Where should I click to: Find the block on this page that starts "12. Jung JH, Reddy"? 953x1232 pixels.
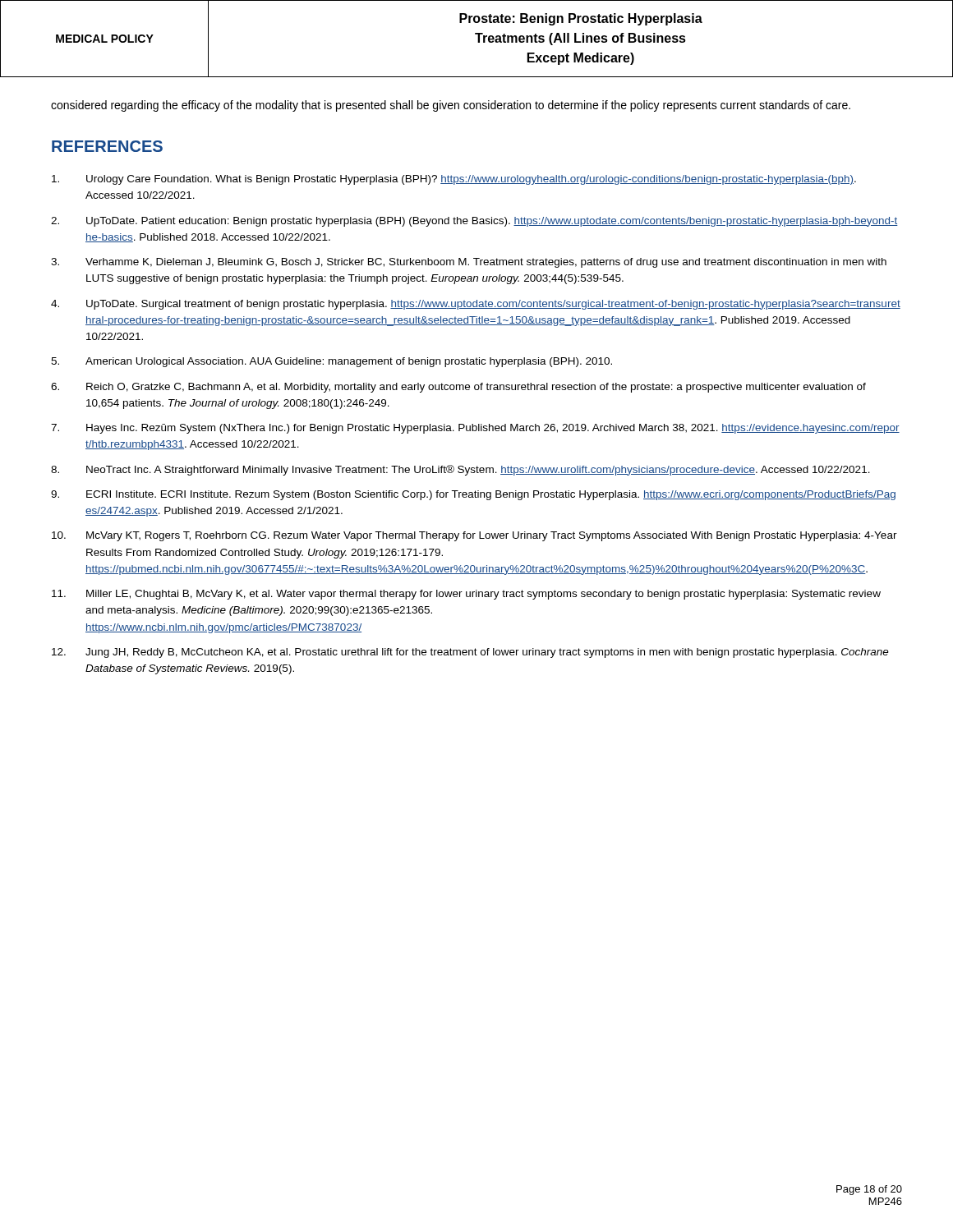pos(476,660)
